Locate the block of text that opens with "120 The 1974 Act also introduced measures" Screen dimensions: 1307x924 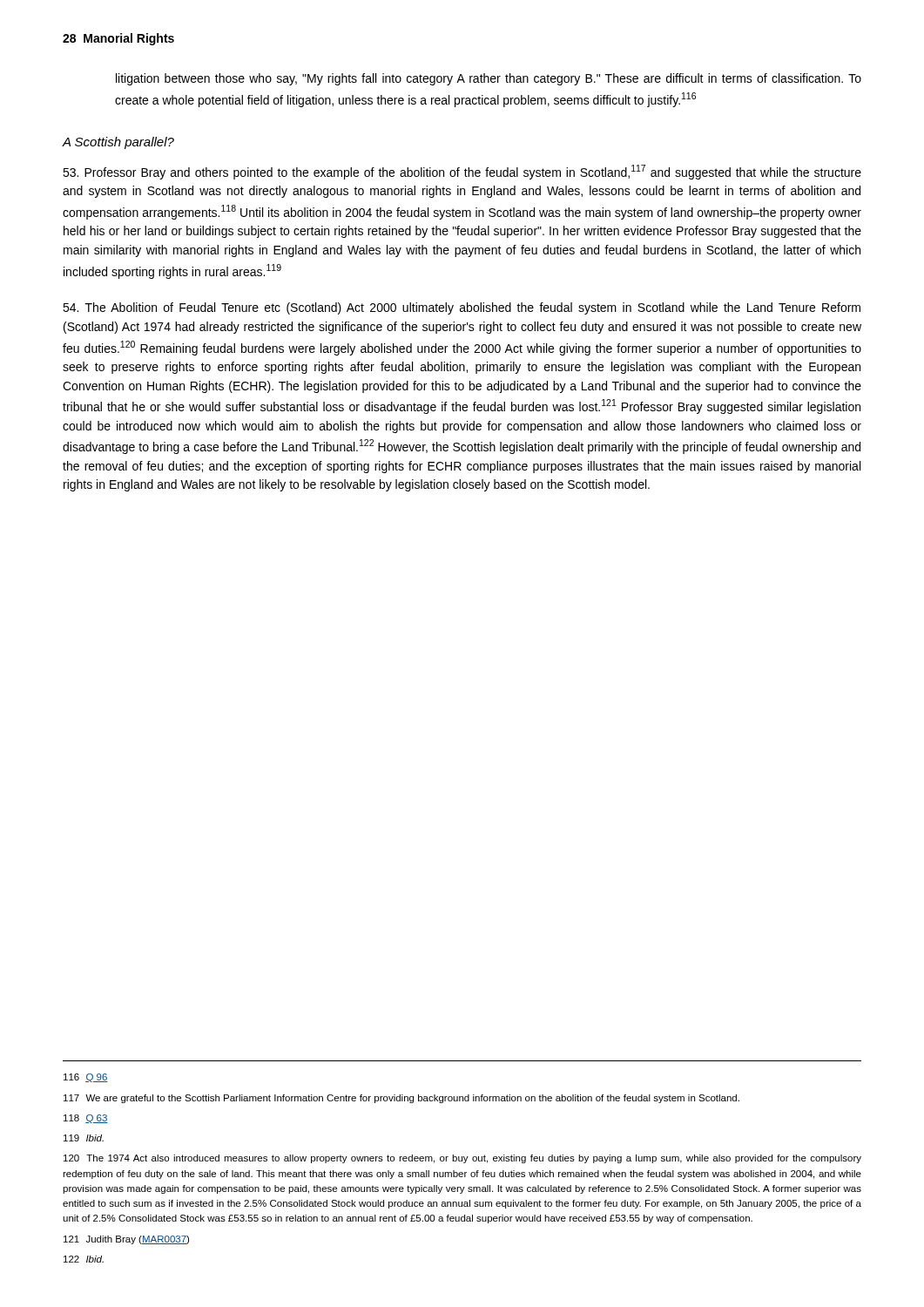pos(462,1188)
